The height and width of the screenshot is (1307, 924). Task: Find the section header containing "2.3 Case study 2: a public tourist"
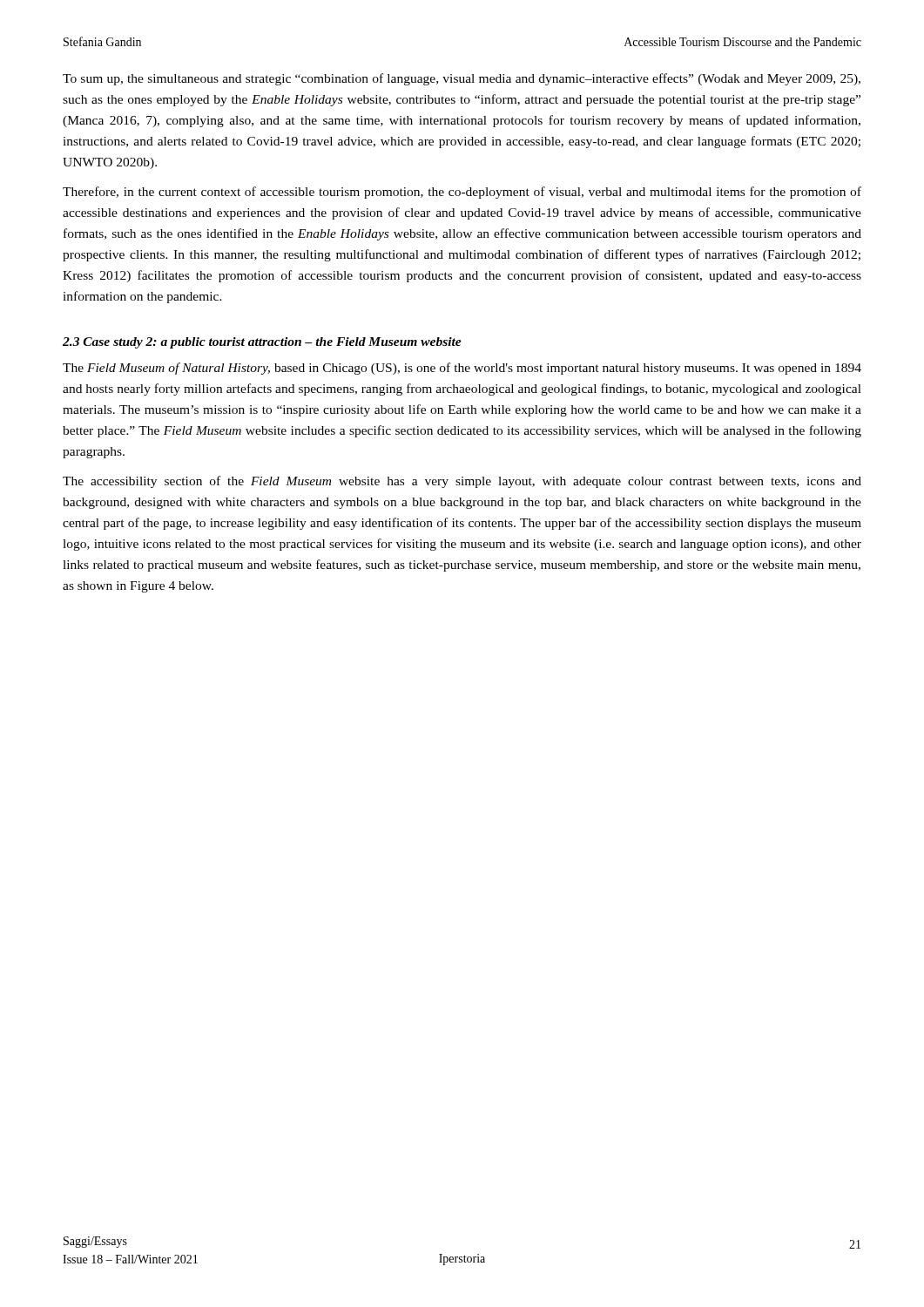click(x=262, y=341)
